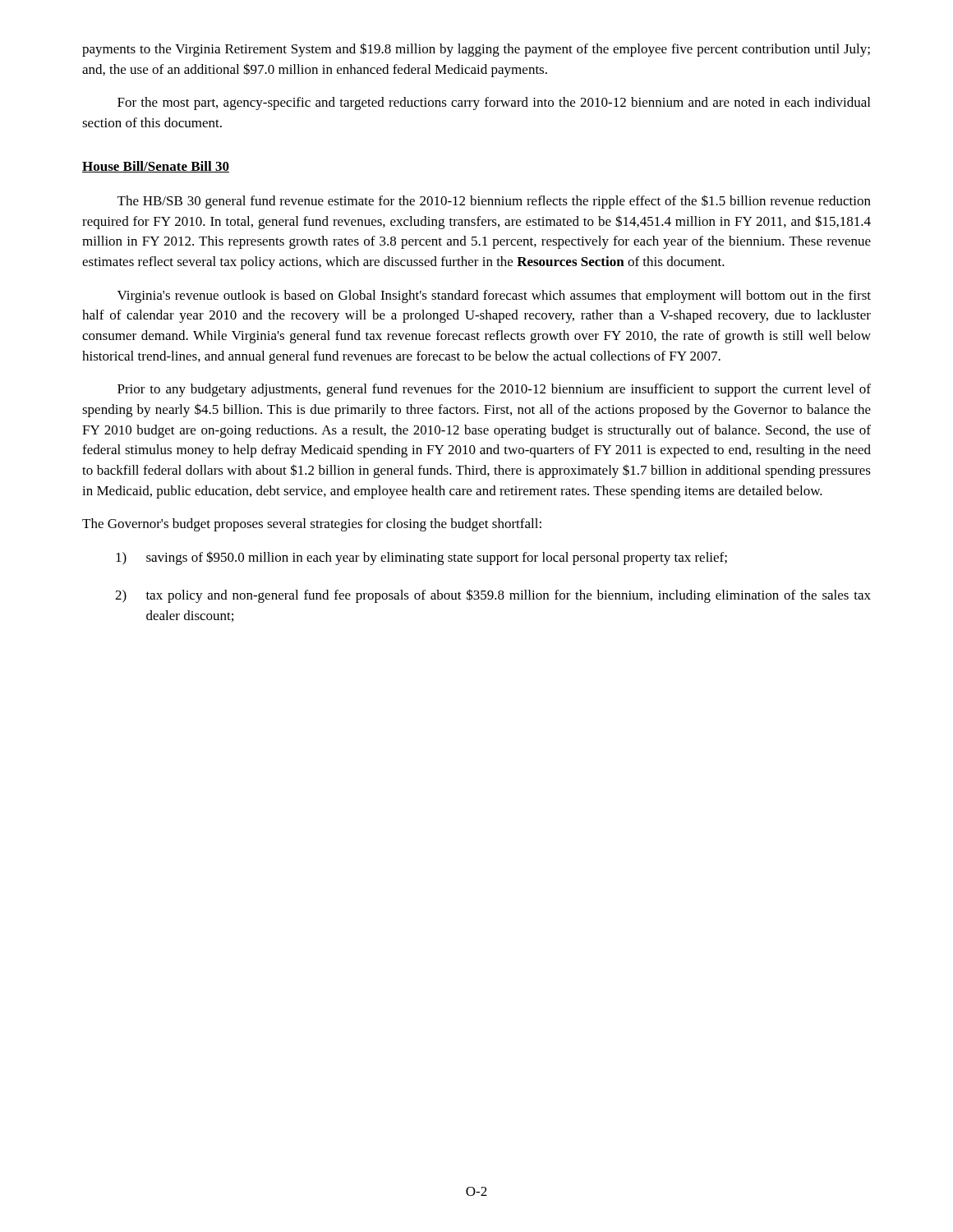Click the passage that begins "For the most"
This screenshot has width=953, height=1232.
(476, 113)
